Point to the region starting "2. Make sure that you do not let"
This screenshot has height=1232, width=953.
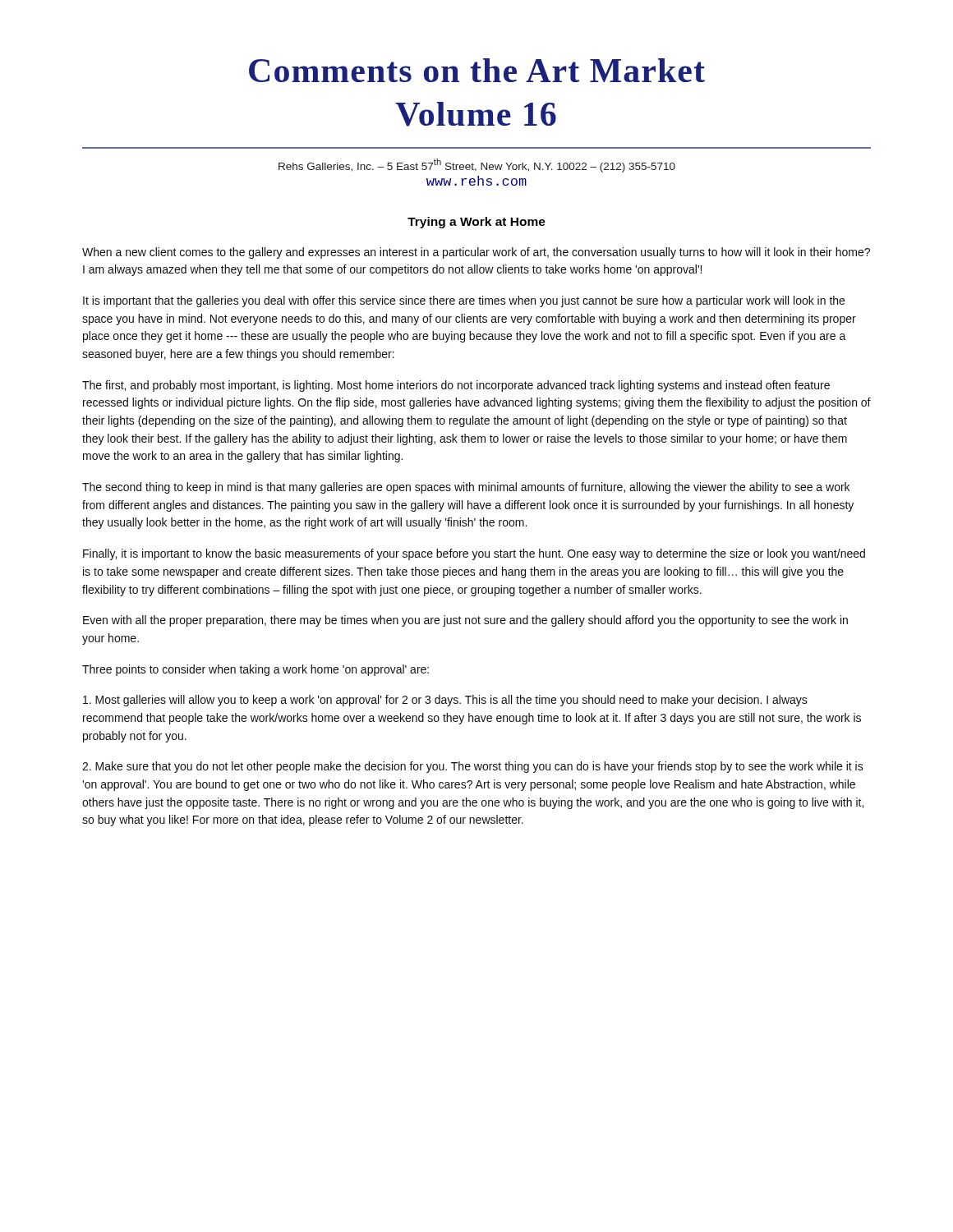pos(473,793)
